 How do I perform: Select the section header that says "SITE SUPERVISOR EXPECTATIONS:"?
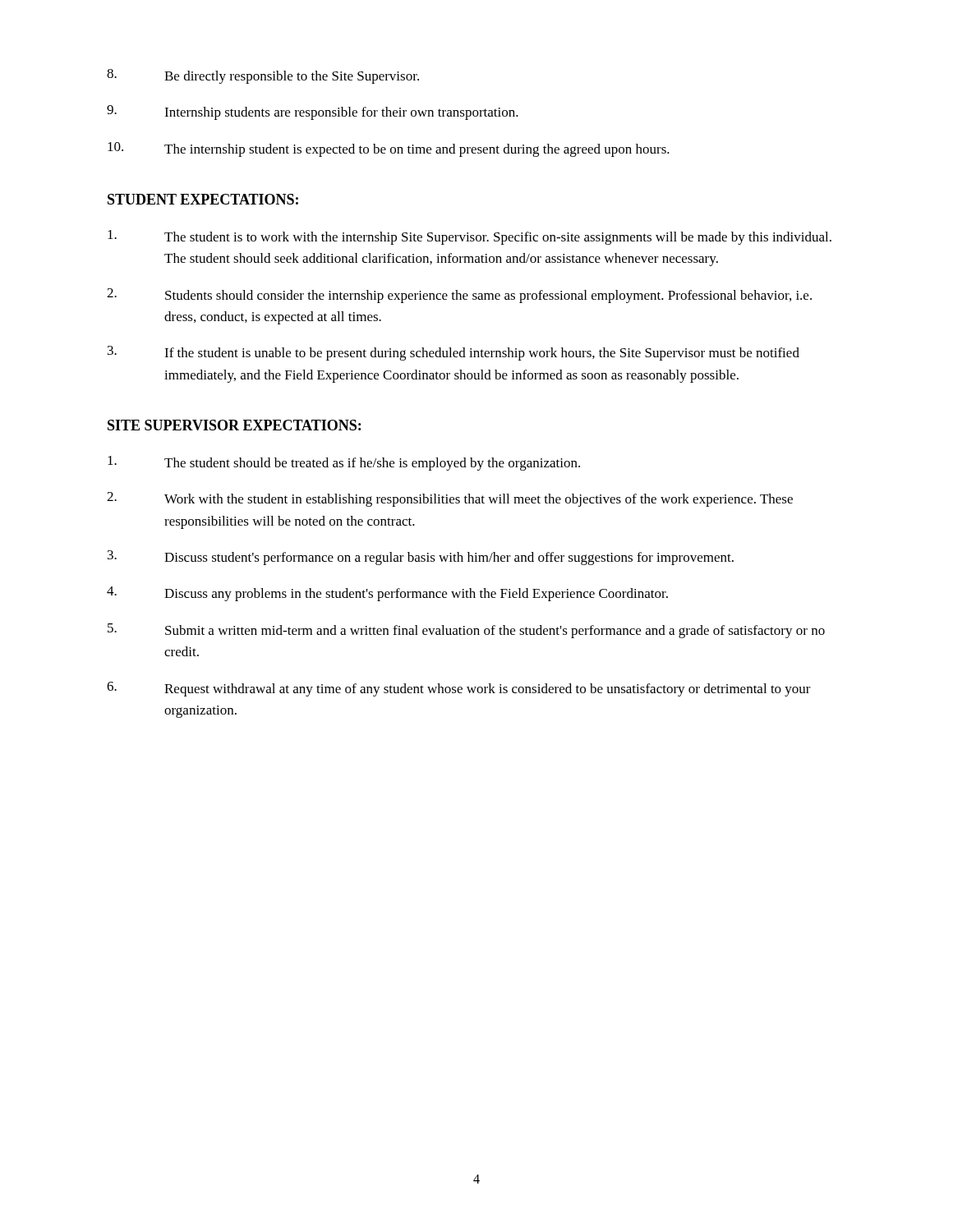234,426
